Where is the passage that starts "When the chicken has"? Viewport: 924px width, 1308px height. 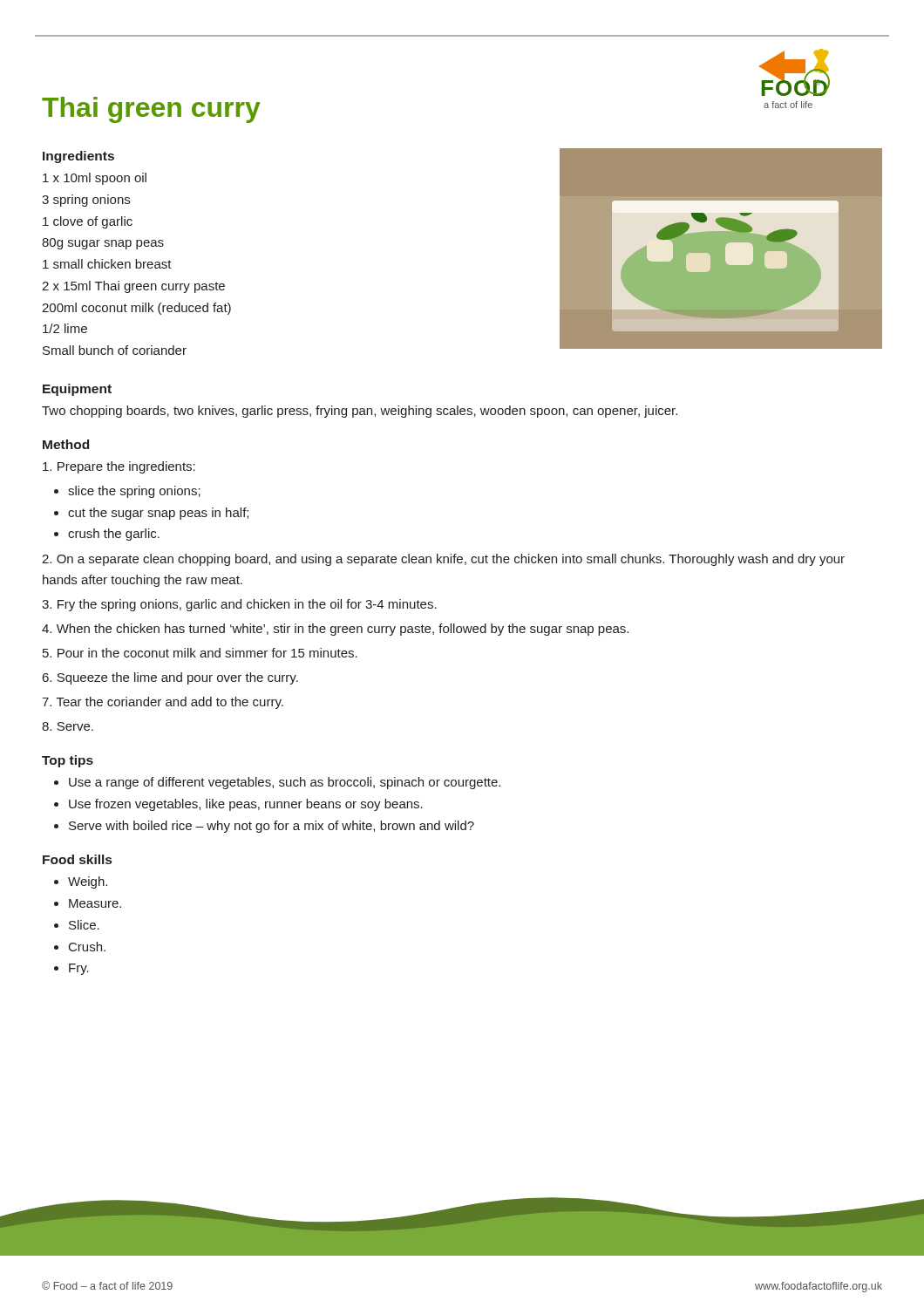click(336, 628)
